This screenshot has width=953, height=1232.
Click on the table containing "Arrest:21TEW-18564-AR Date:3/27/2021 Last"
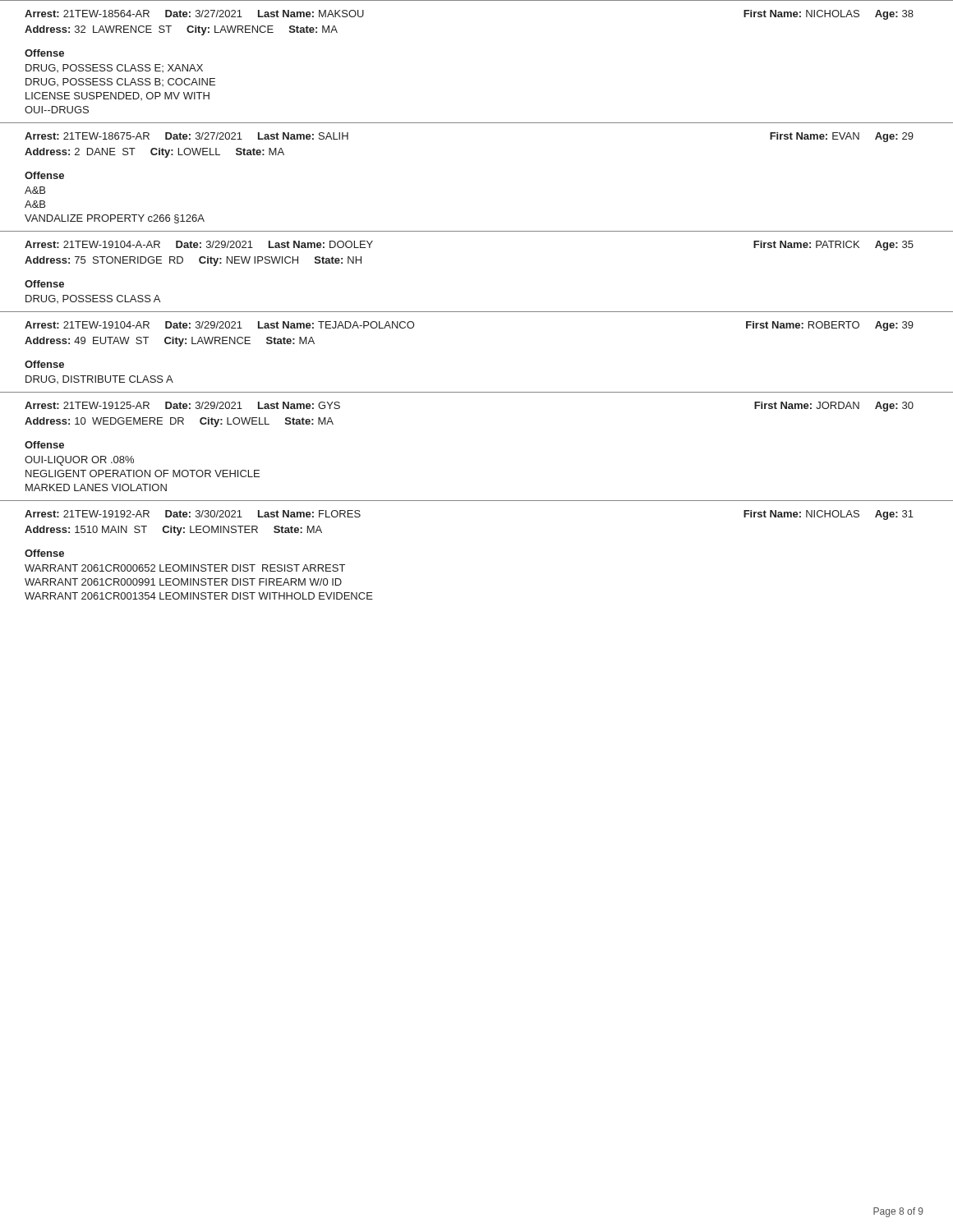point(476,22)
